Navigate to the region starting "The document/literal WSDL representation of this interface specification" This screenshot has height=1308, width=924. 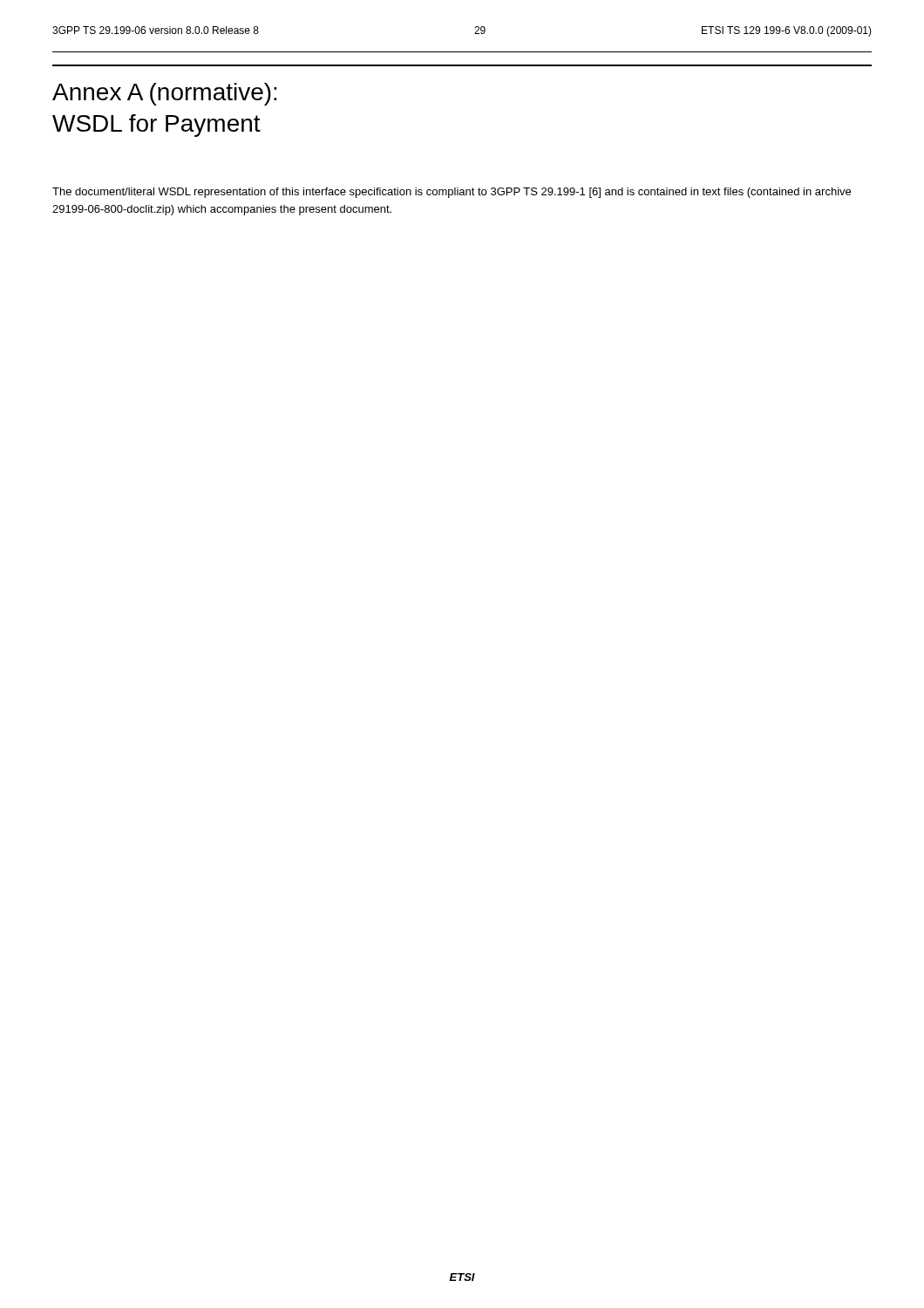coord(452,200)
